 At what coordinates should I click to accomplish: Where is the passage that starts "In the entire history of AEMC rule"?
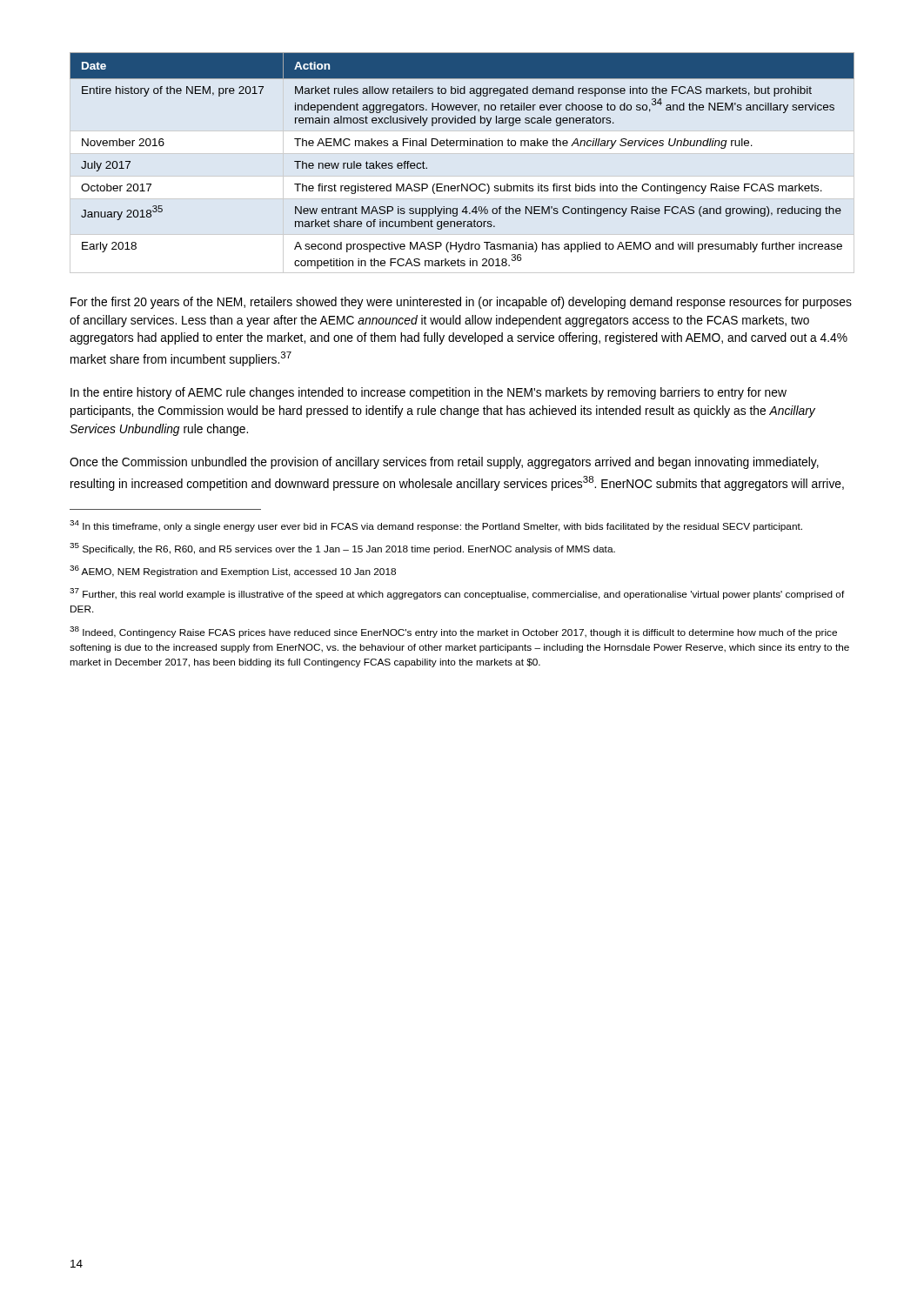(442, 411)
